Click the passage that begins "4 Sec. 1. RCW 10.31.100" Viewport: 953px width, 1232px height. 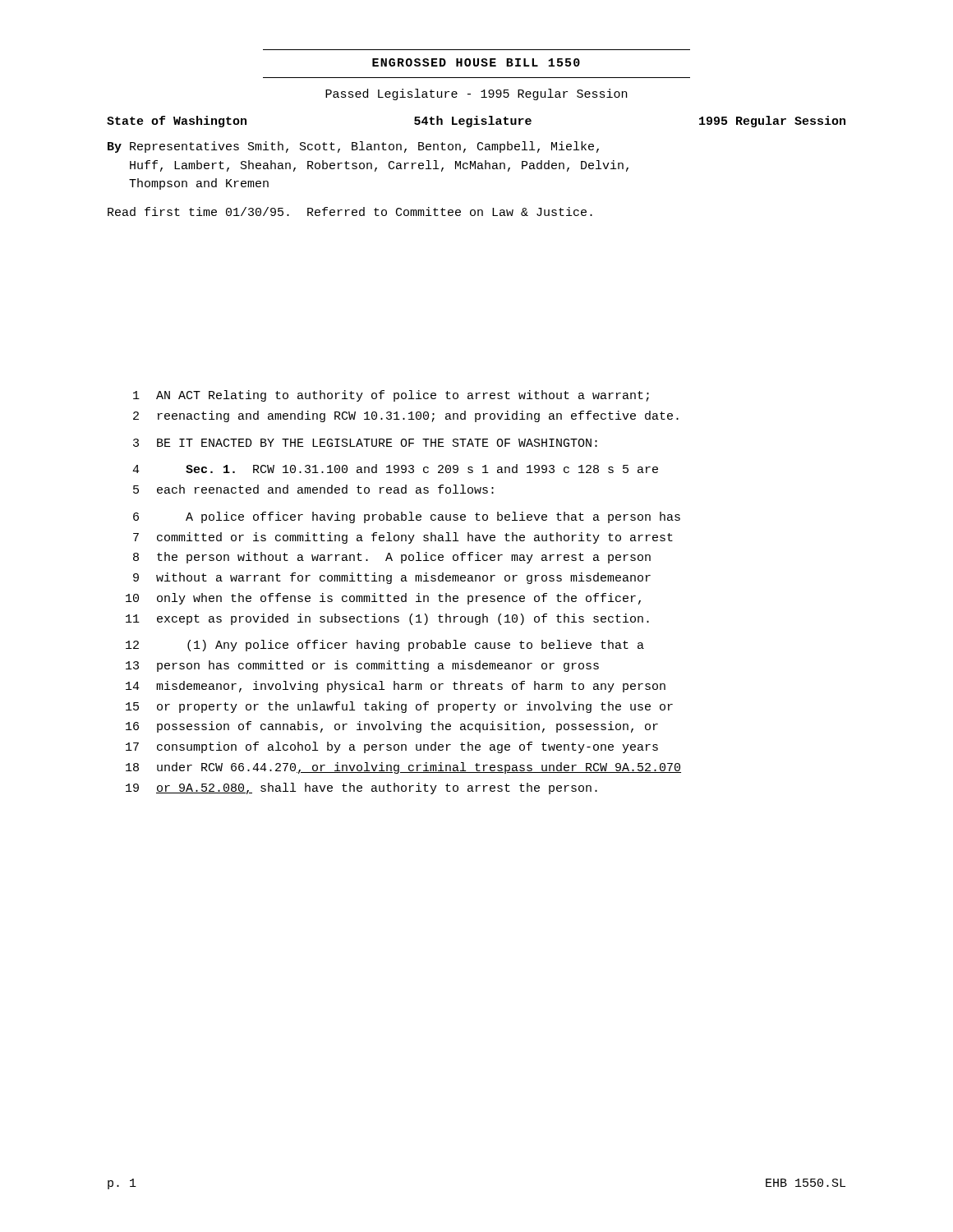tap(476, 481)
